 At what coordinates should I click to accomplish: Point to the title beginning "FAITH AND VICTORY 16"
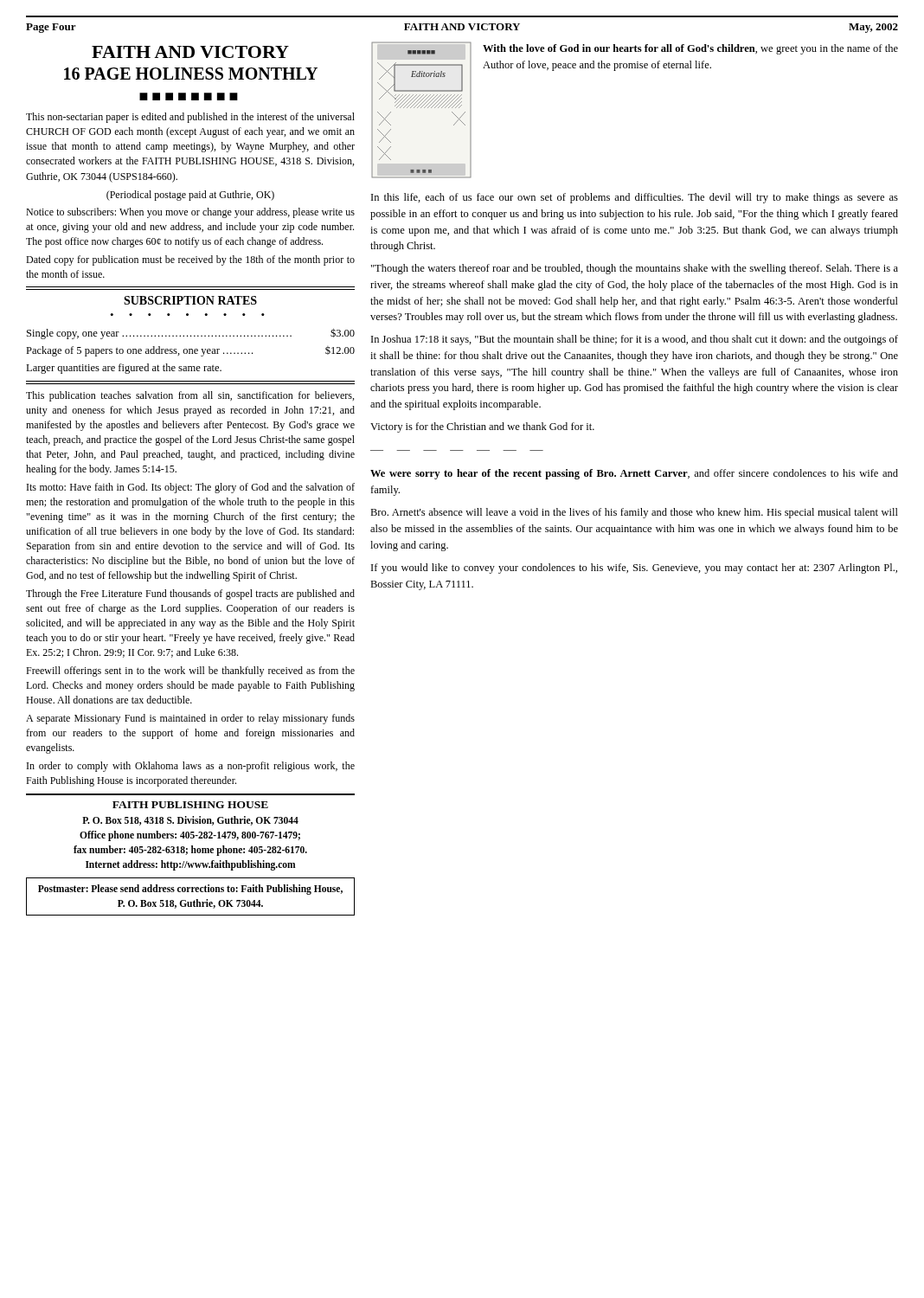(190, 73)
